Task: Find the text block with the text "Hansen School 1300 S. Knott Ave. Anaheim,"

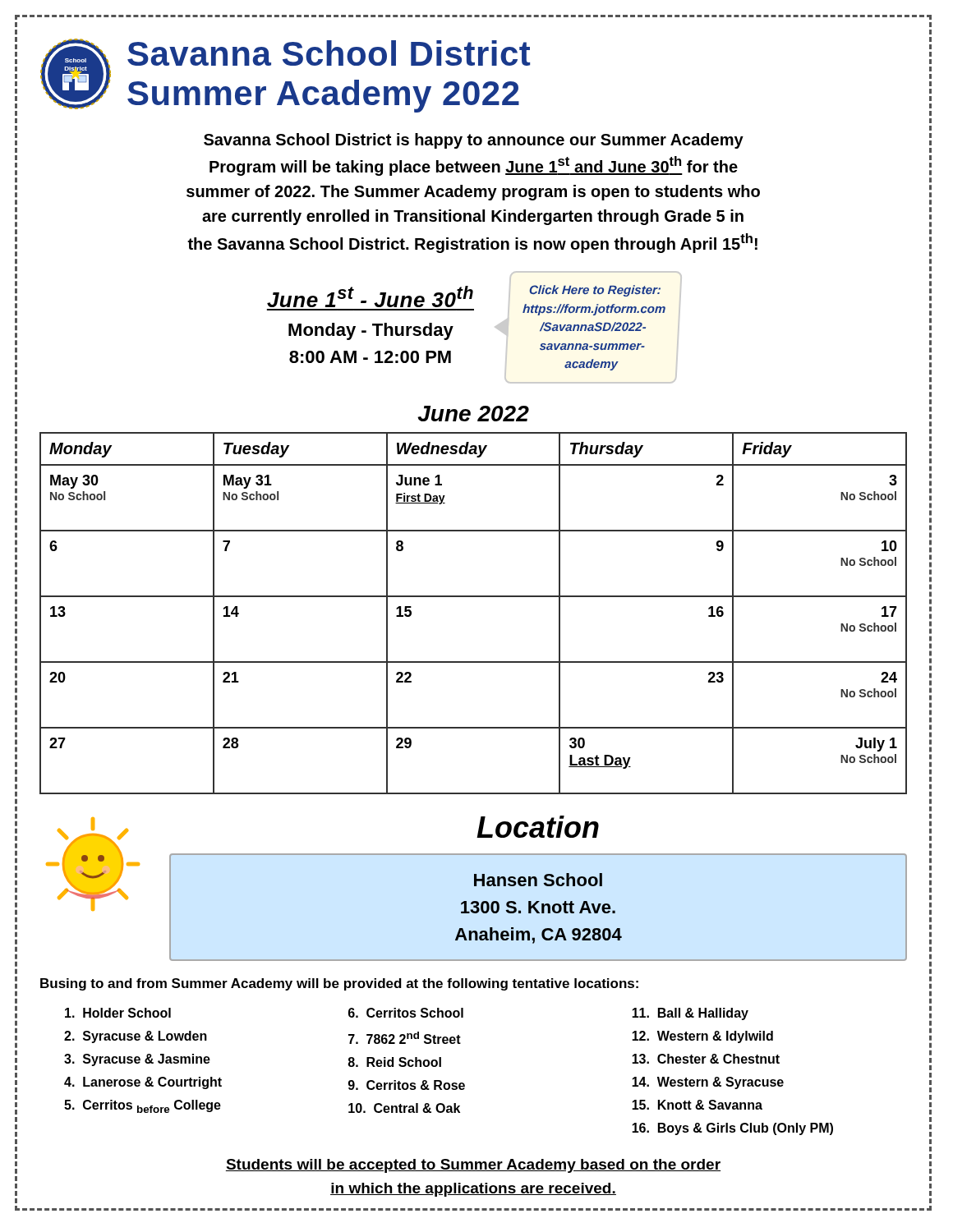Action: point(538,907)
